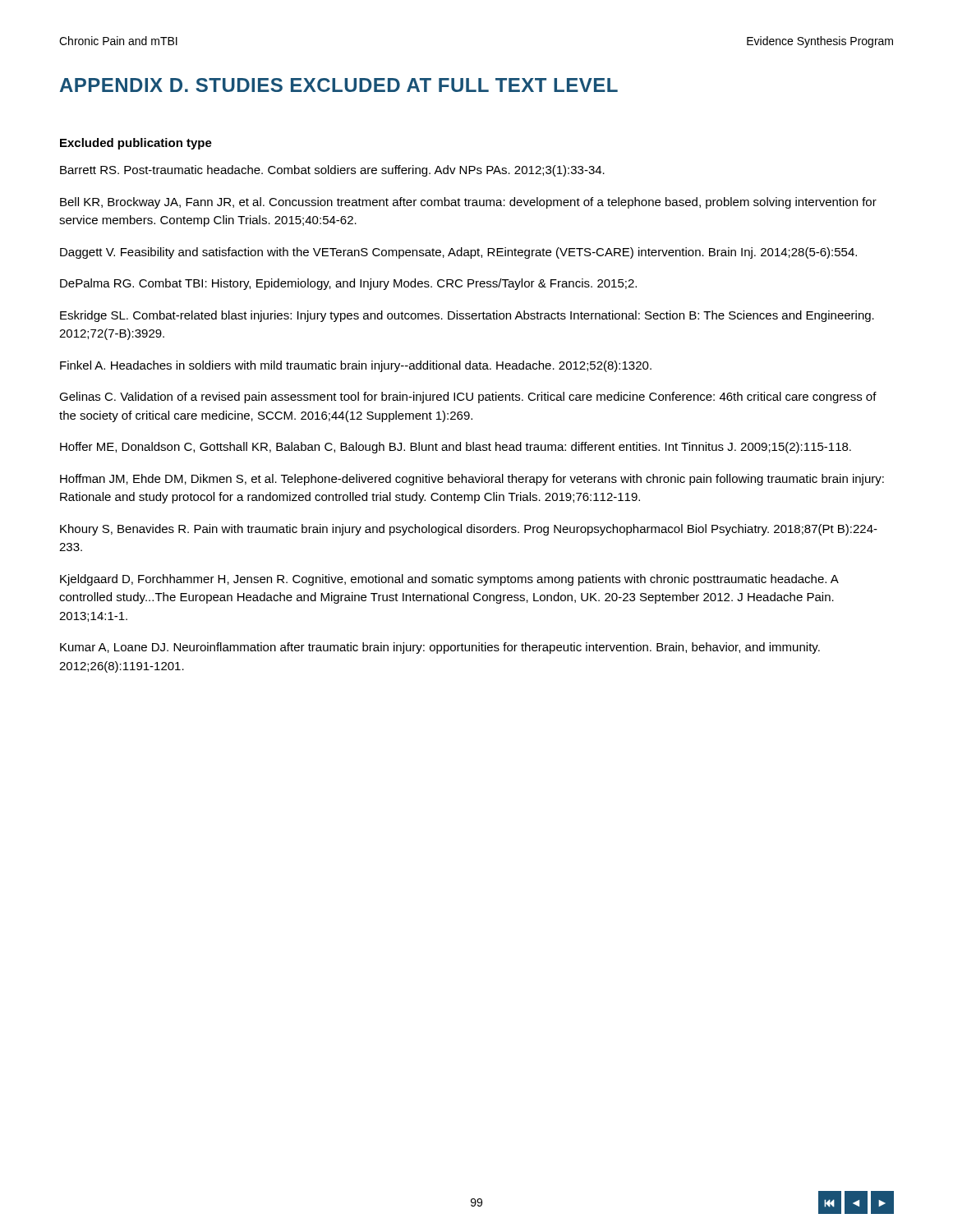Click on the list item that says "Khoury S, Benavides"
The height and width of the screenshot is (1232, 953).
(x=468, y=537)
